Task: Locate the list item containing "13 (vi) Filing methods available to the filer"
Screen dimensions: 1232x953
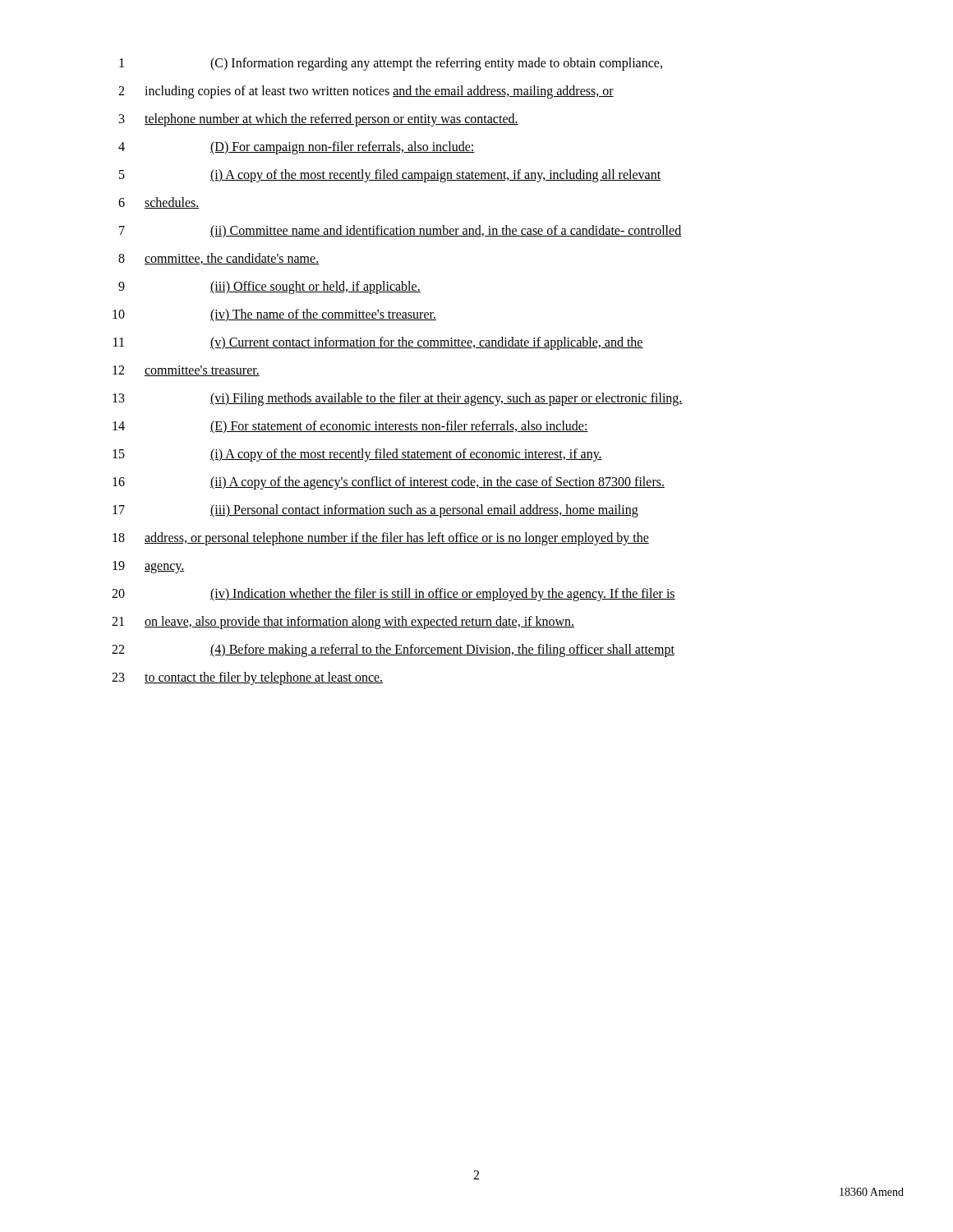Action: [x=485, y=398]
